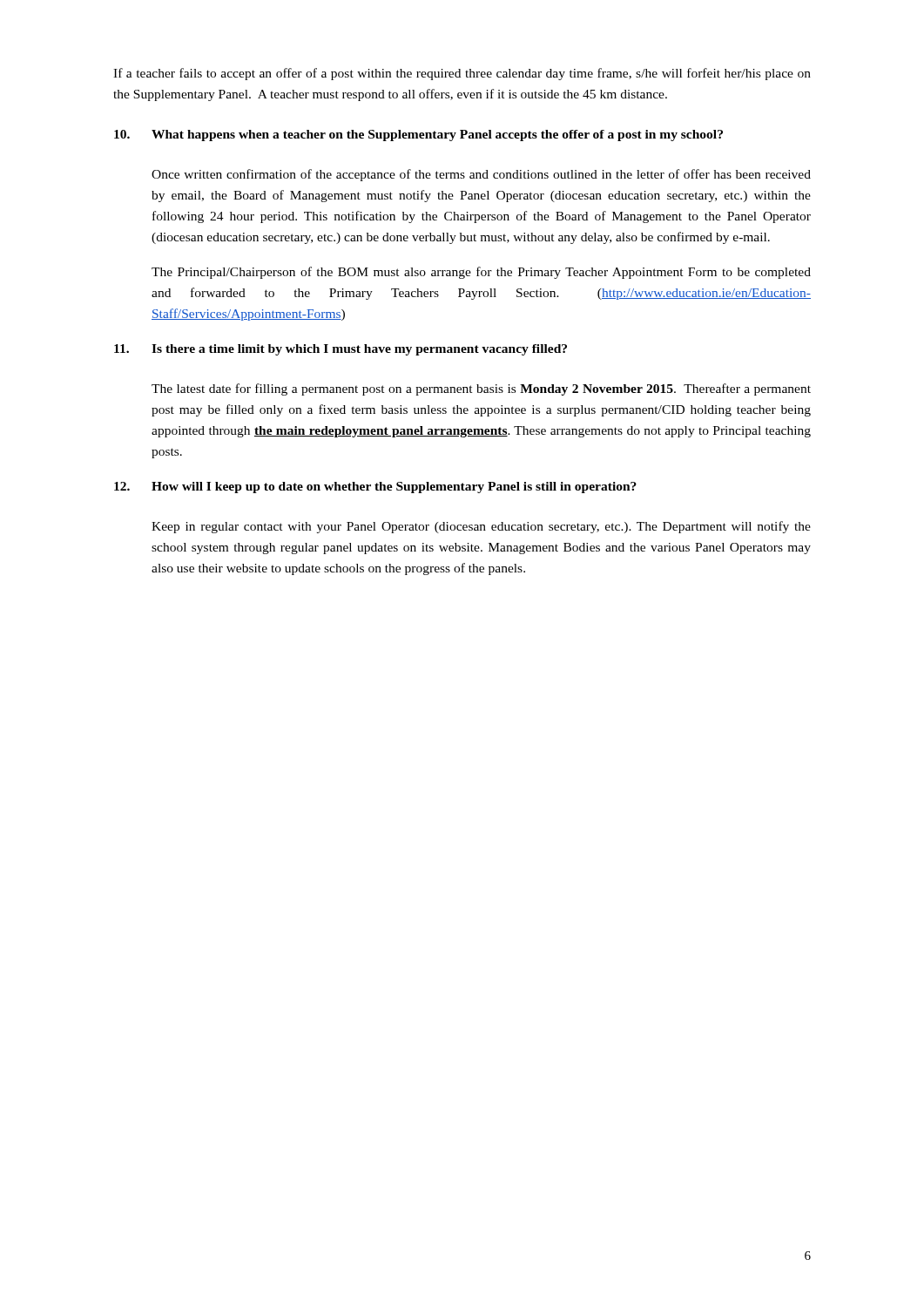Where is the section header that starts "10. What happens when a"?
The image size is (924, 1307).
click(418, 134)
